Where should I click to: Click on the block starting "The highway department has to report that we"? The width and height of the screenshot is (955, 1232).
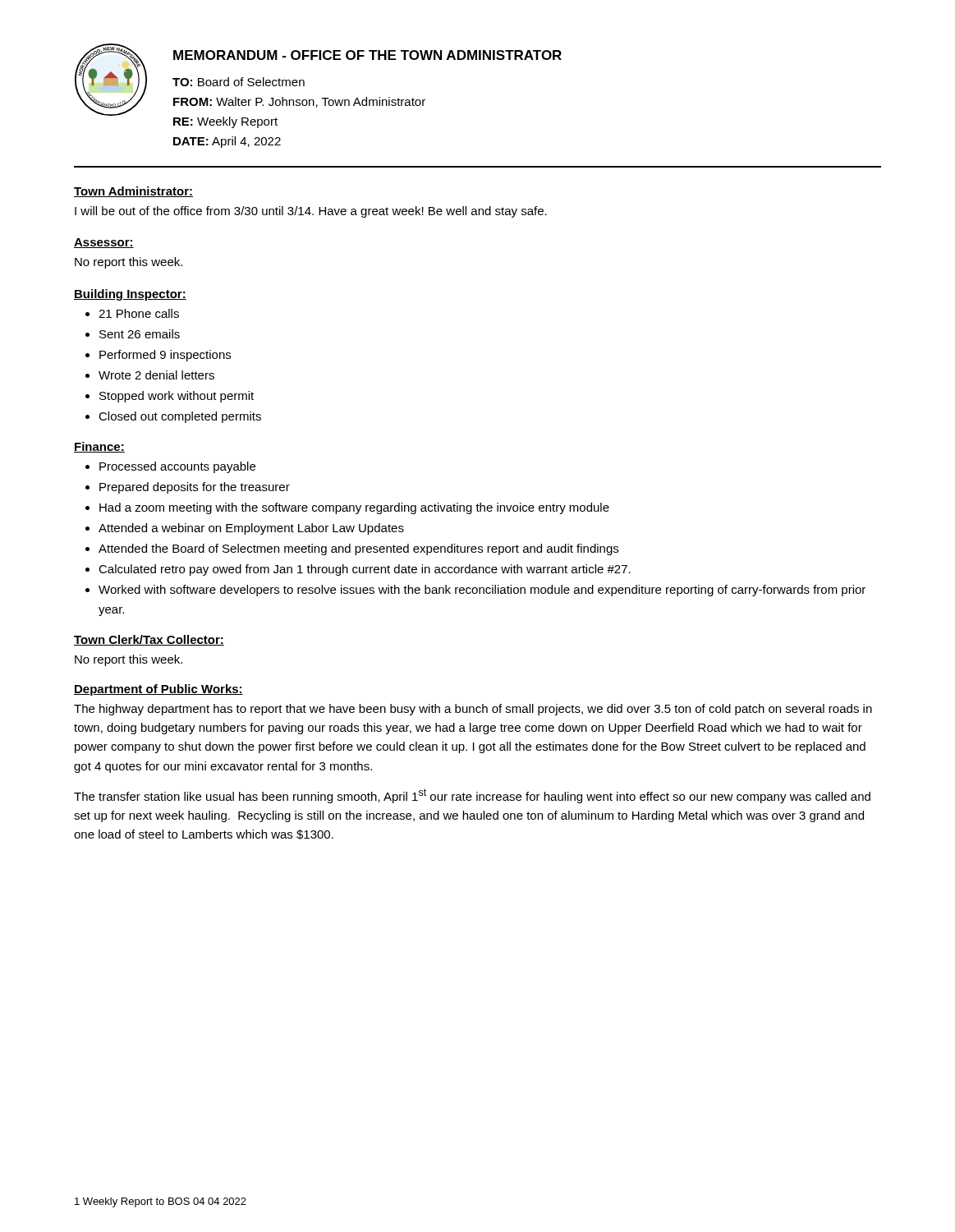pyautogui.click(x=473, y=737)
